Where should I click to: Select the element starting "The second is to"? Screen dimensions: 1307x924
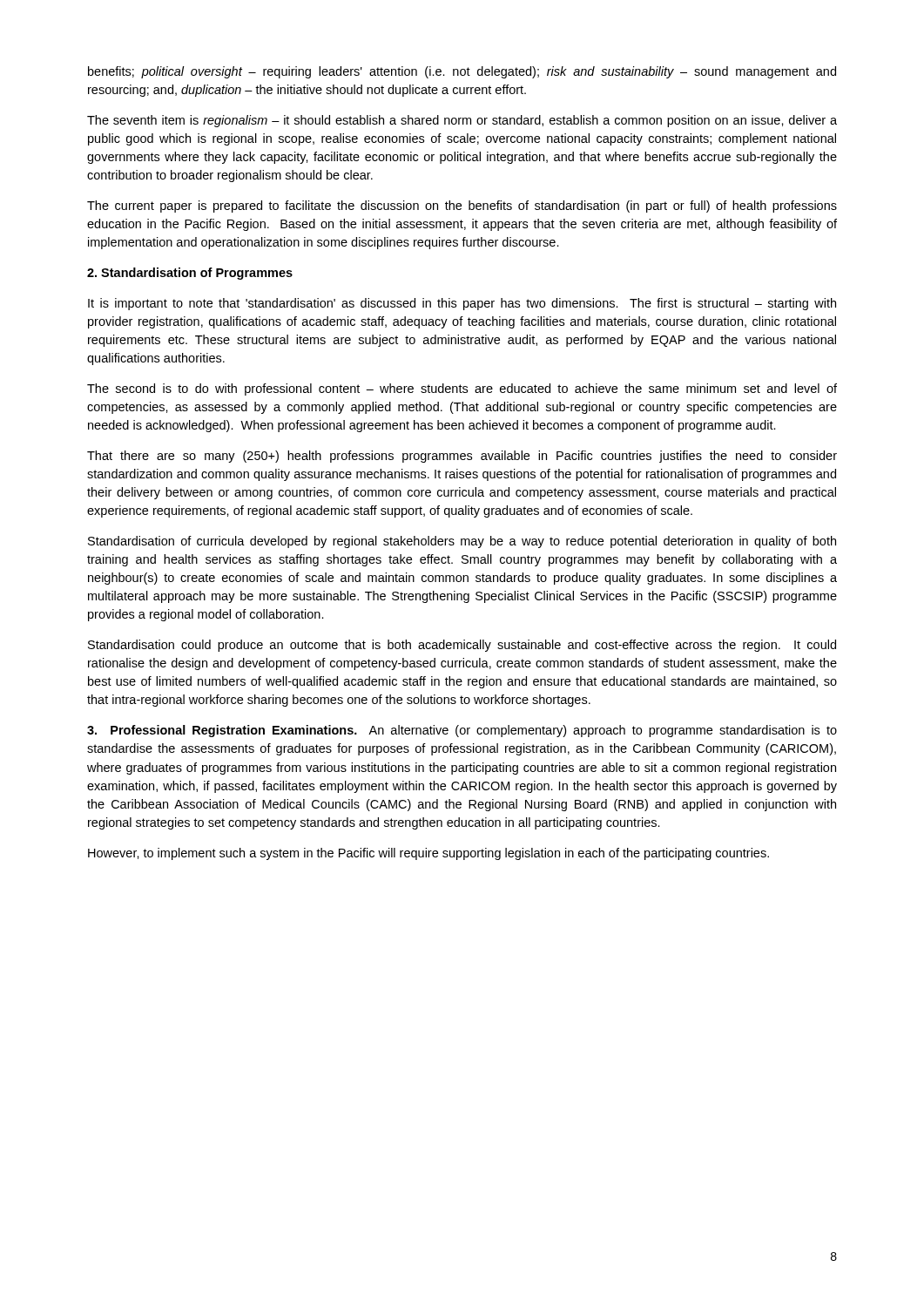[x=462, y=407]
